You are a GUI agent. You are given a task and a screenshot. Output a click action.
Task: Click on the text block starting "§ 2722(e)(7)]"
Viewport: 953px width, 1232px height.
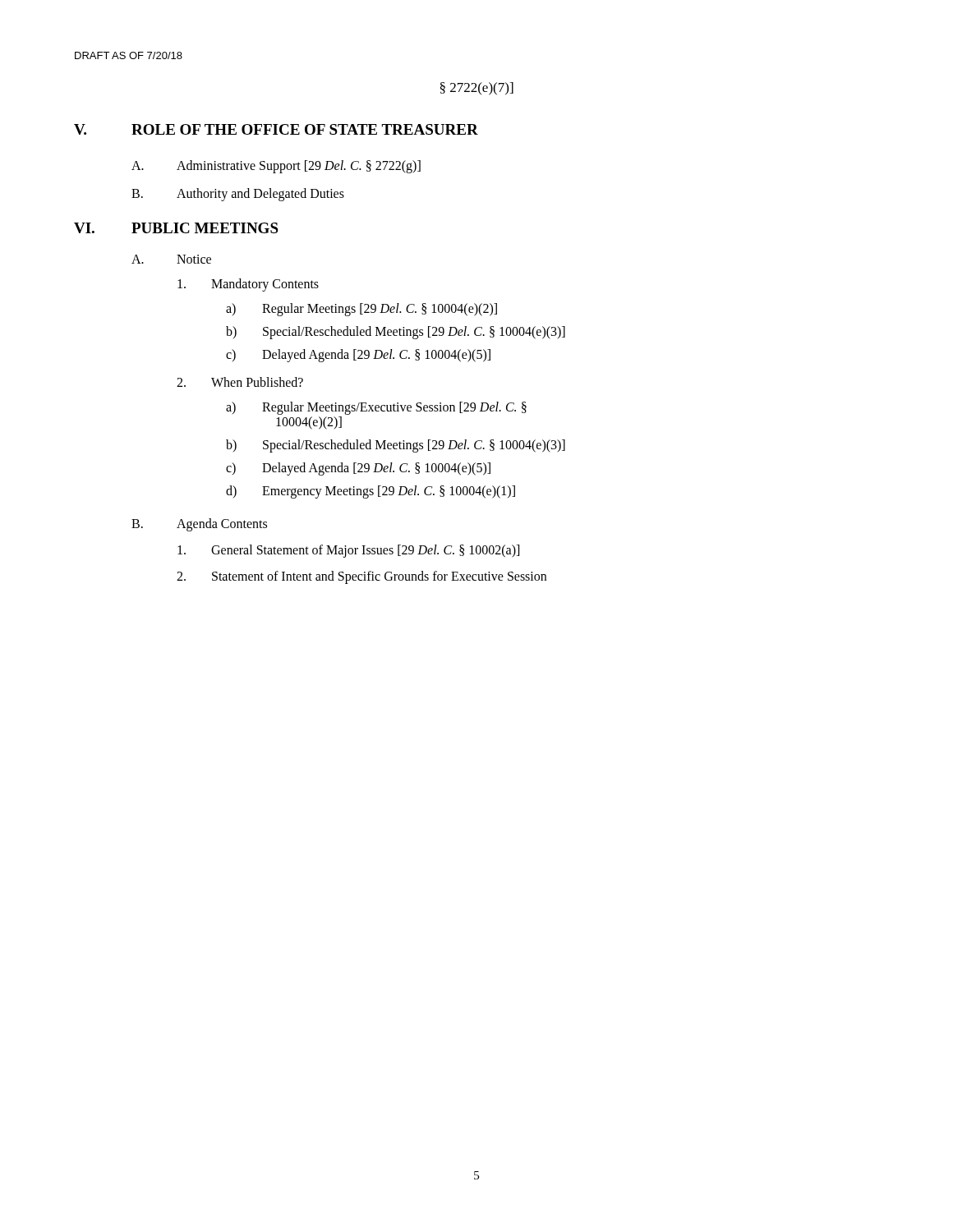tap(476, 87)
